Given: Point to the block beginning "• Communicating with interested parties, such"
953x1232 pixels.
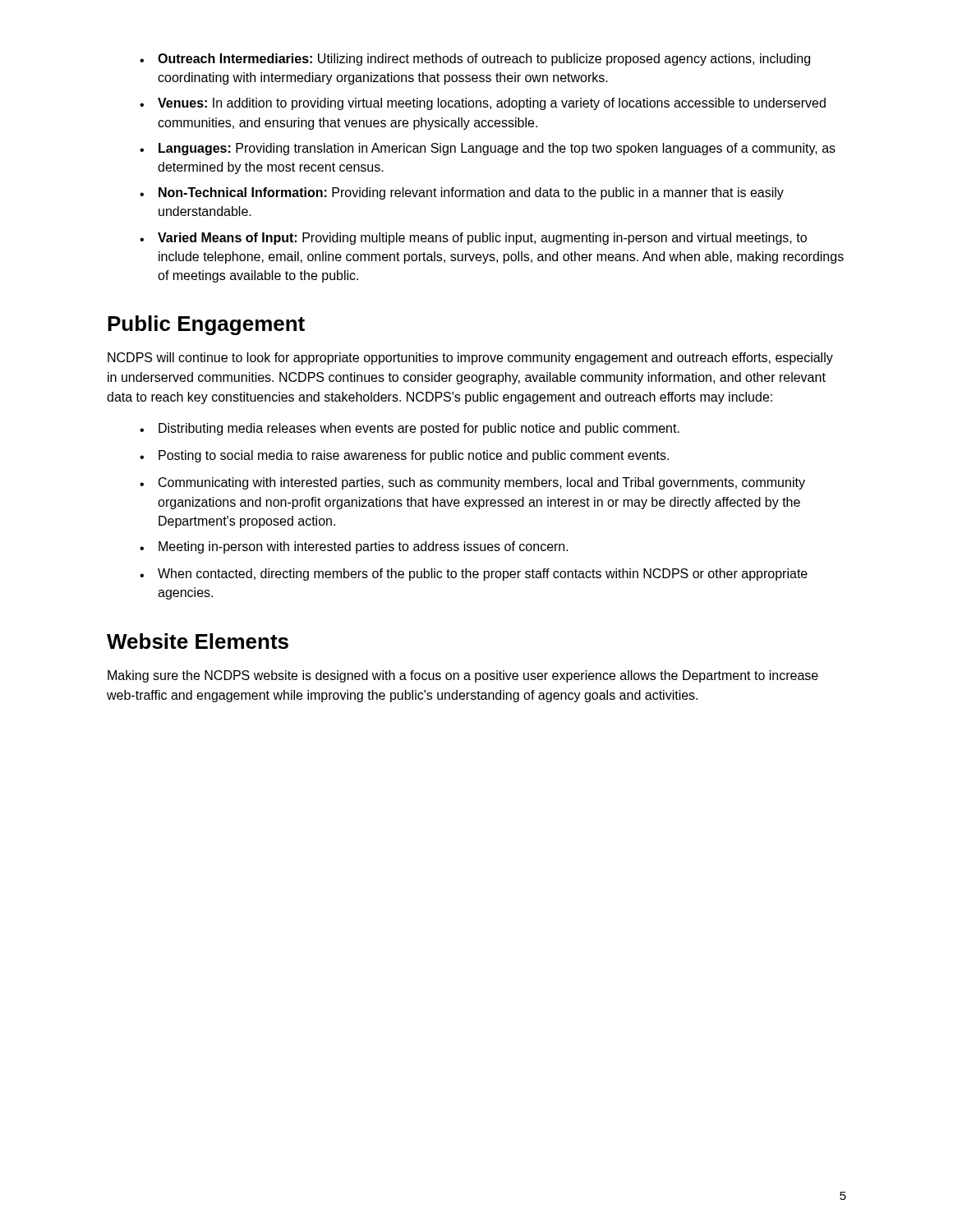Looking at the screenshot, I should (x=493, y=502).
